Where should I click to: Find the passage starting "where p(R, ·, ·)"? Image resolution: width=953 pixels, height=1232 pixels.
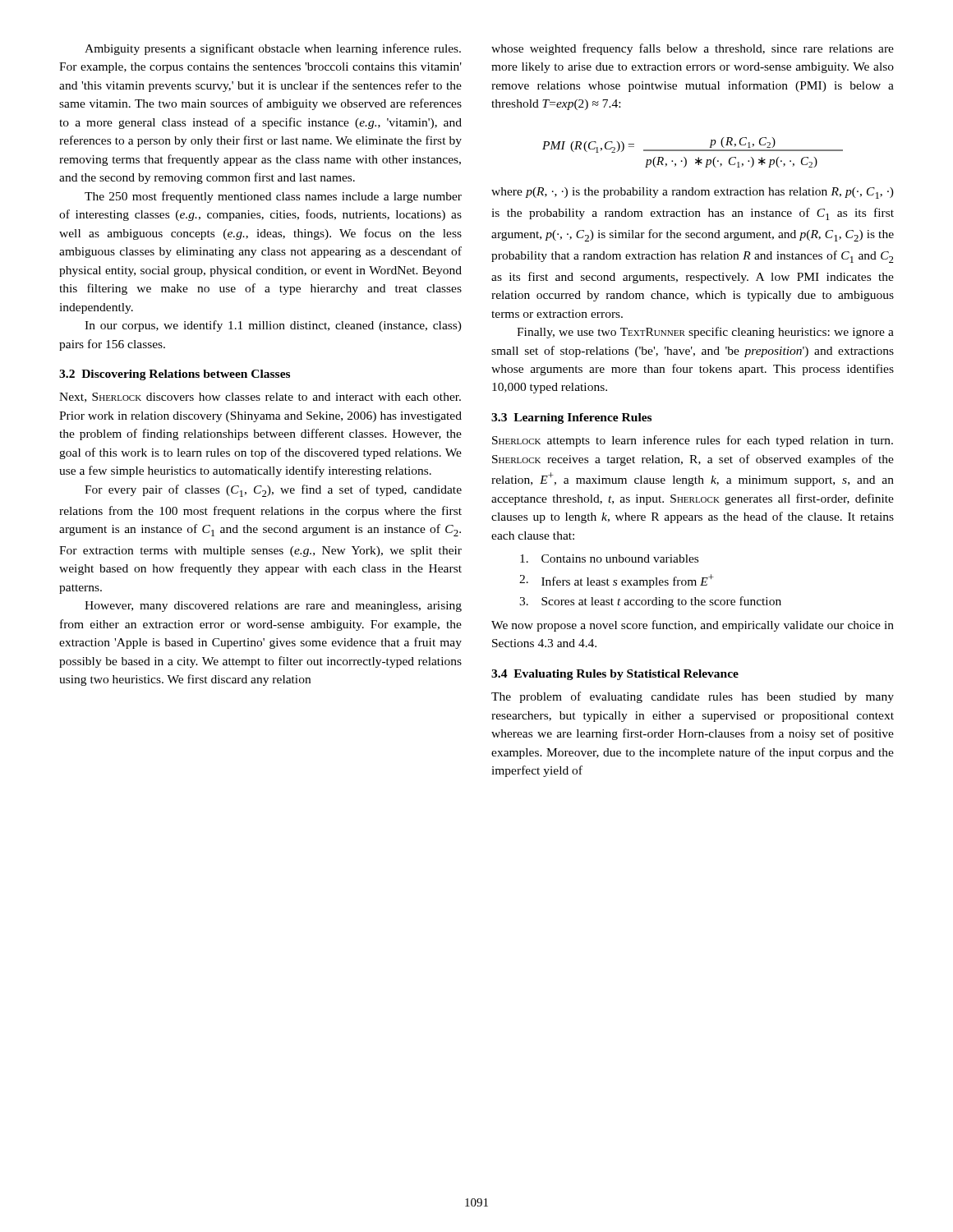click(693, 253)
